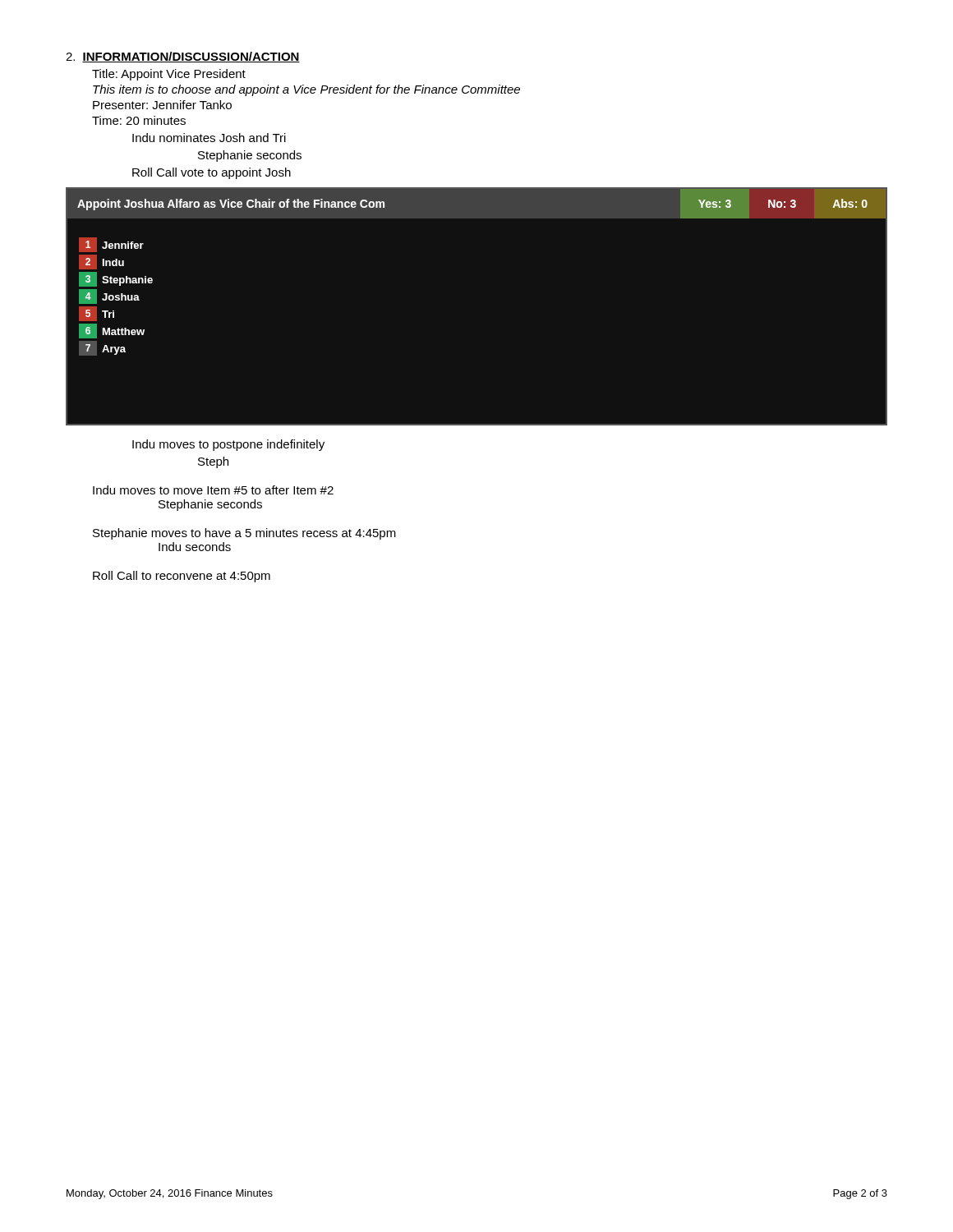This screenshot has width=953, height=1232.
Task: Select the text block starting "Indu moves to postpone indefinitely"
Action: [228, 444]
